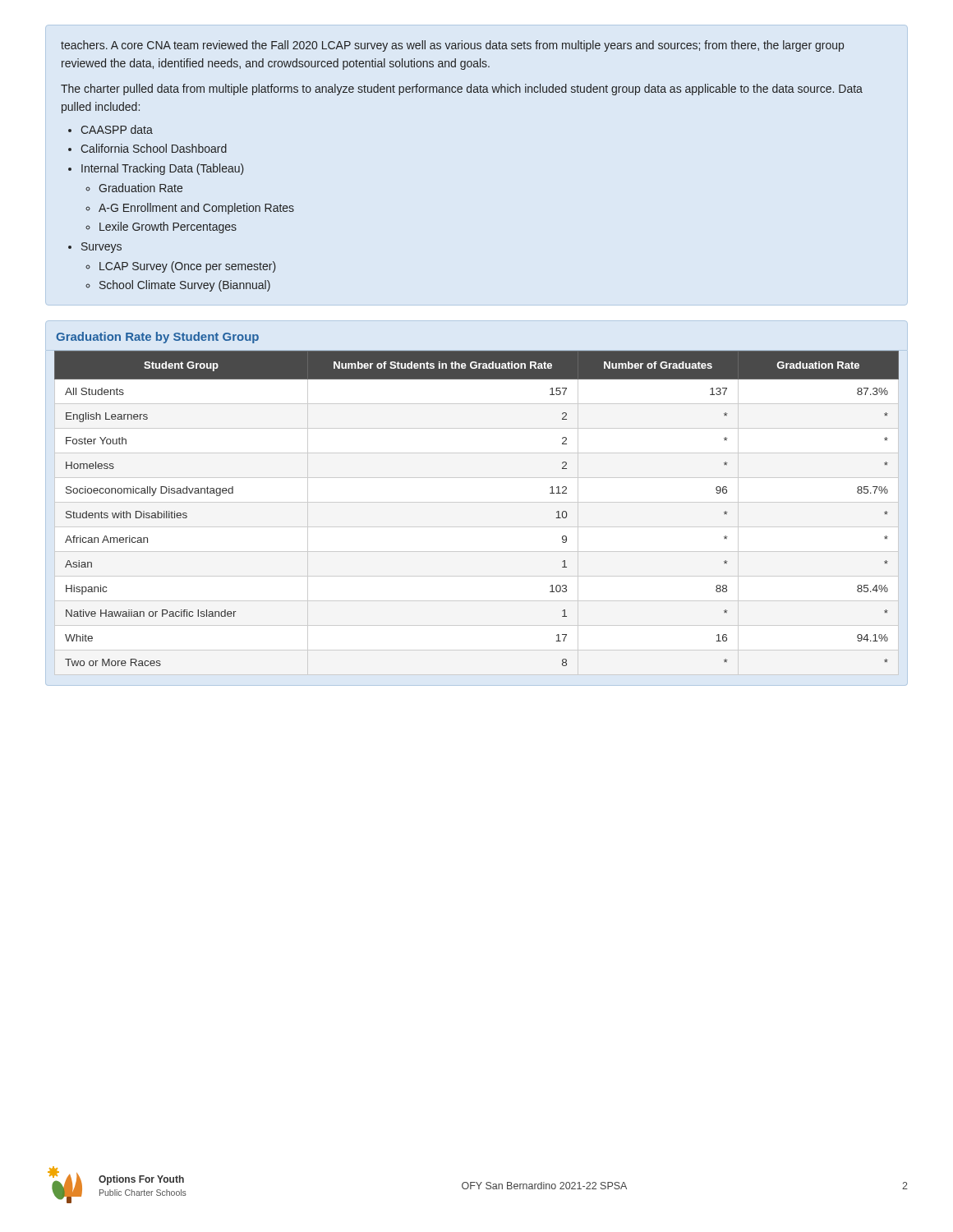Select the text block with the text "teachers. A core CNA team reviewed the Fall"

click(x=452, y=46)
